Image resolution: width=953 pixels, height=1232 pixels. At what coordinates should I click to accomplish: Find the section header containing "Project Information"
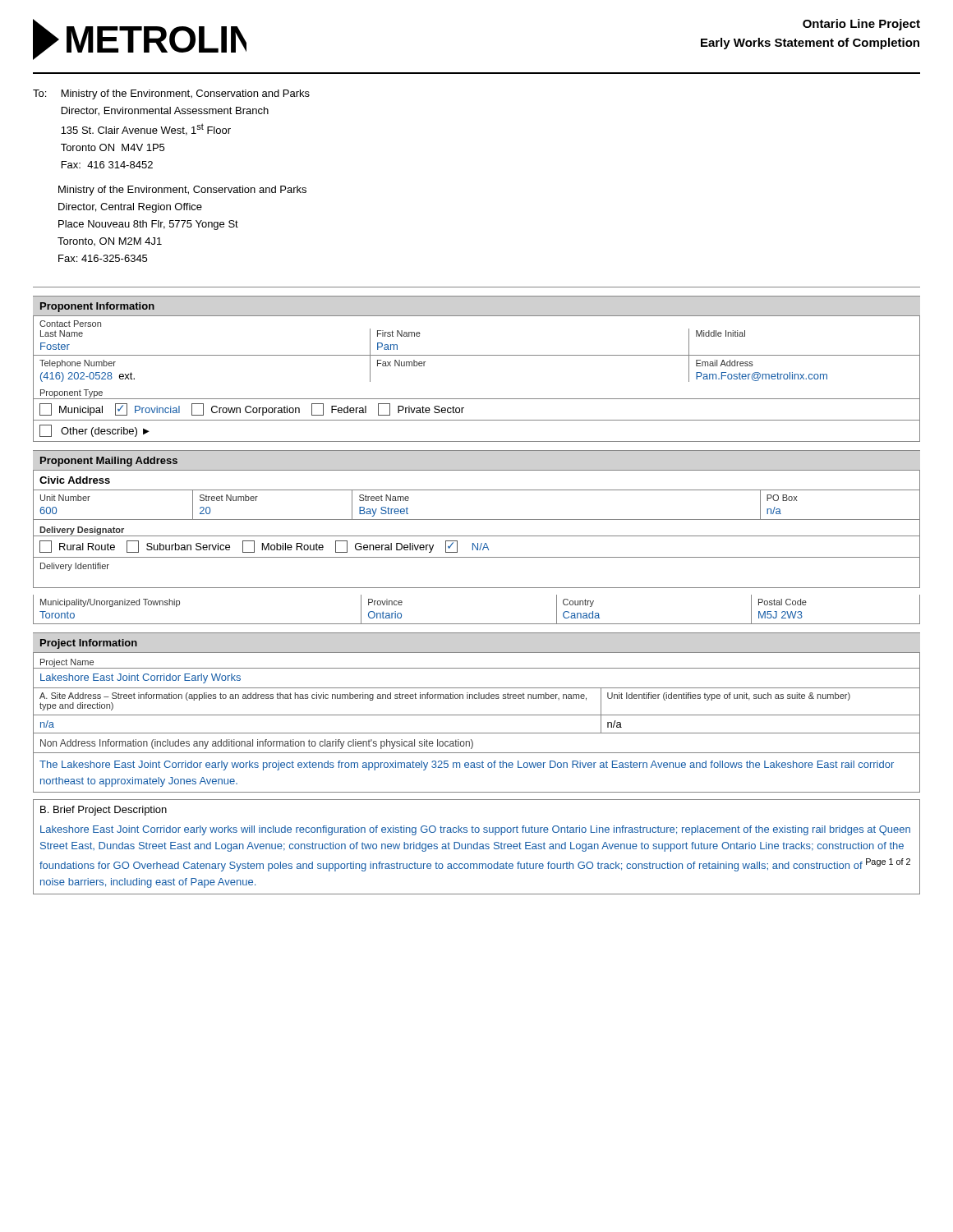pyautogui.click(x=88, y=643)
